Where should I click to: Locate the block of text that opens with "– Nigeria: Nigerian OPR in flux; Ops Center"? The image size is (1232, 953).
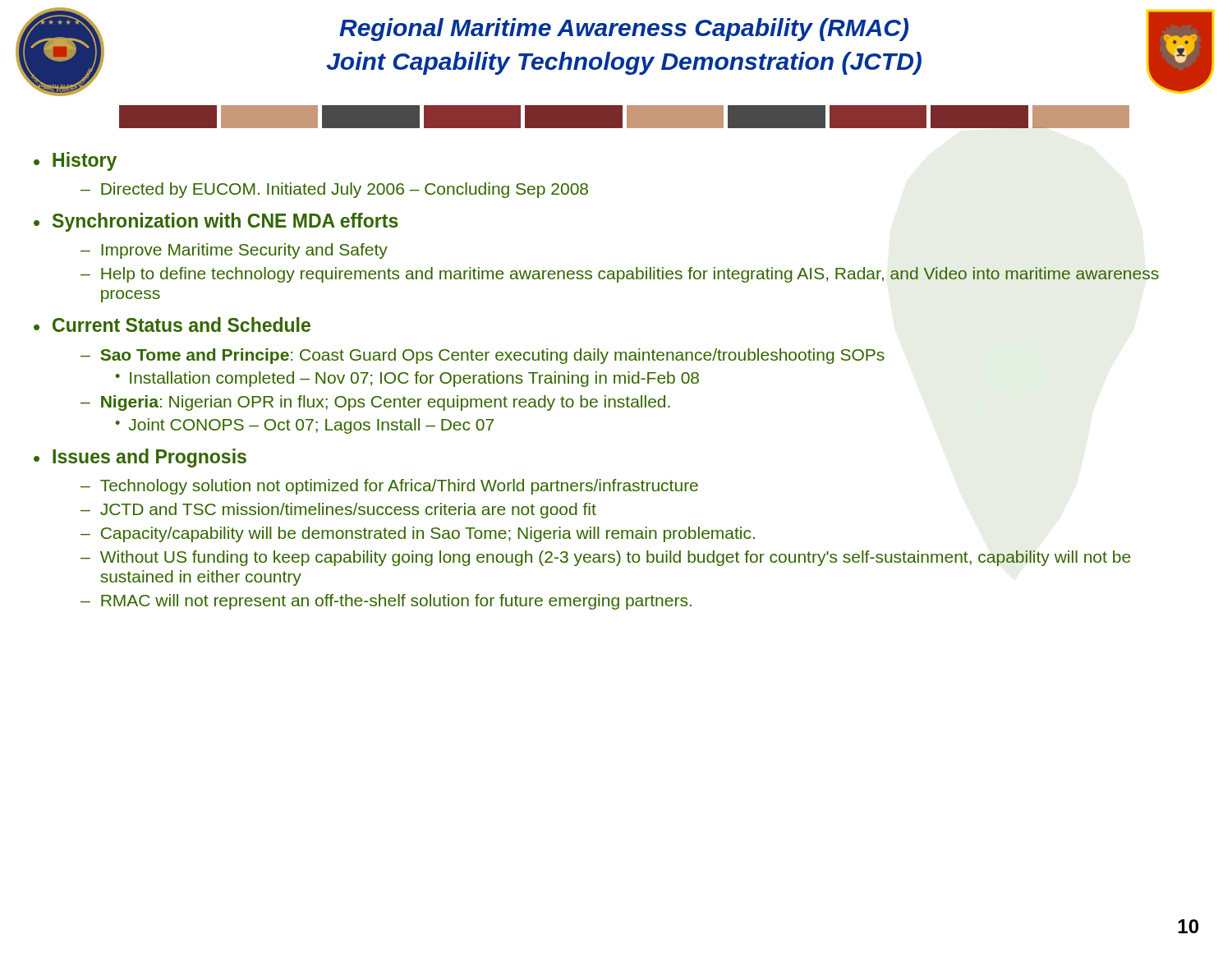pyautogui.click(x=376, y=401)
